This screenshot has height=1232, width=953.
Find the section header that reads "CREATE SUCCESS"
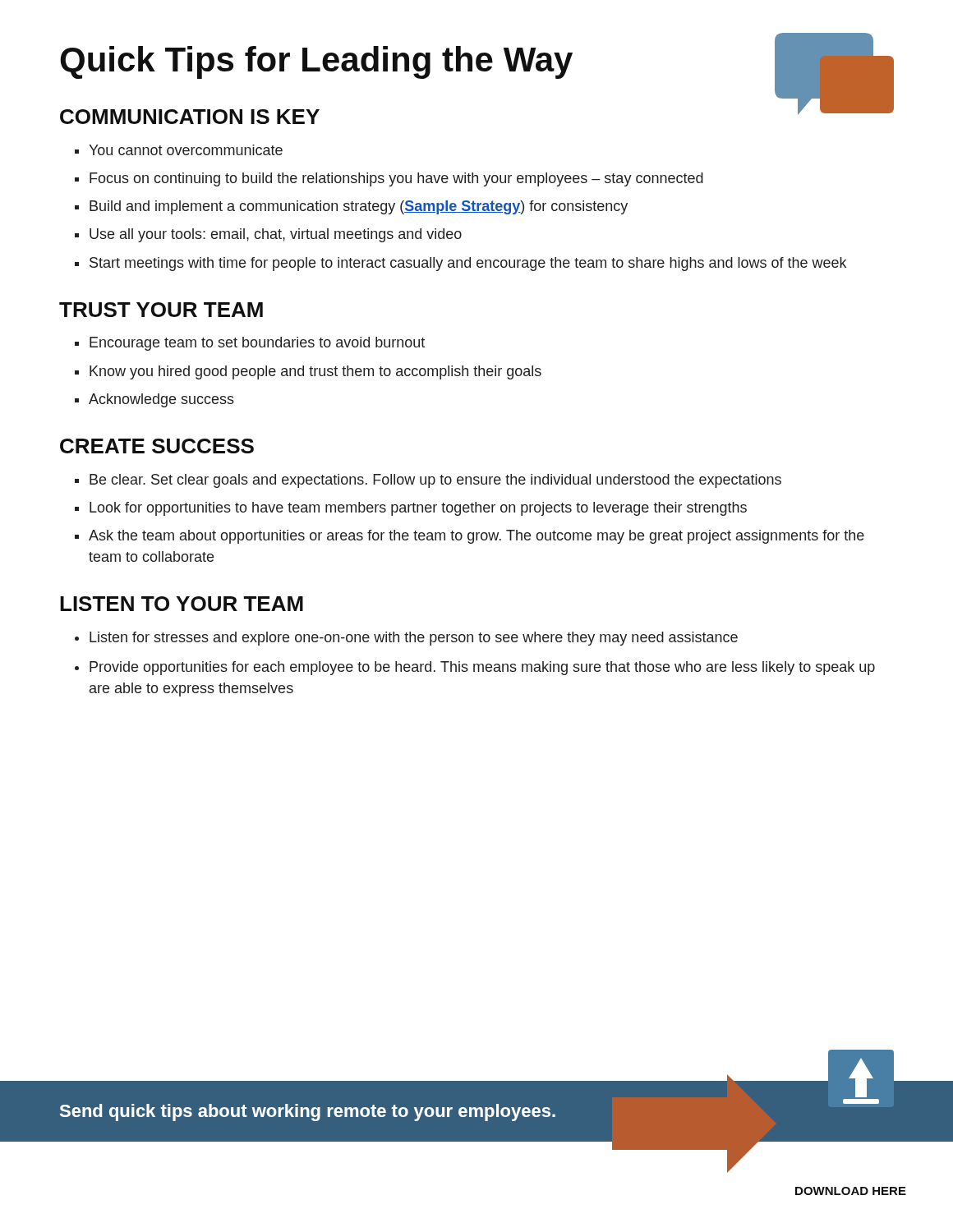pyautogui.click(x=157, y=446)
